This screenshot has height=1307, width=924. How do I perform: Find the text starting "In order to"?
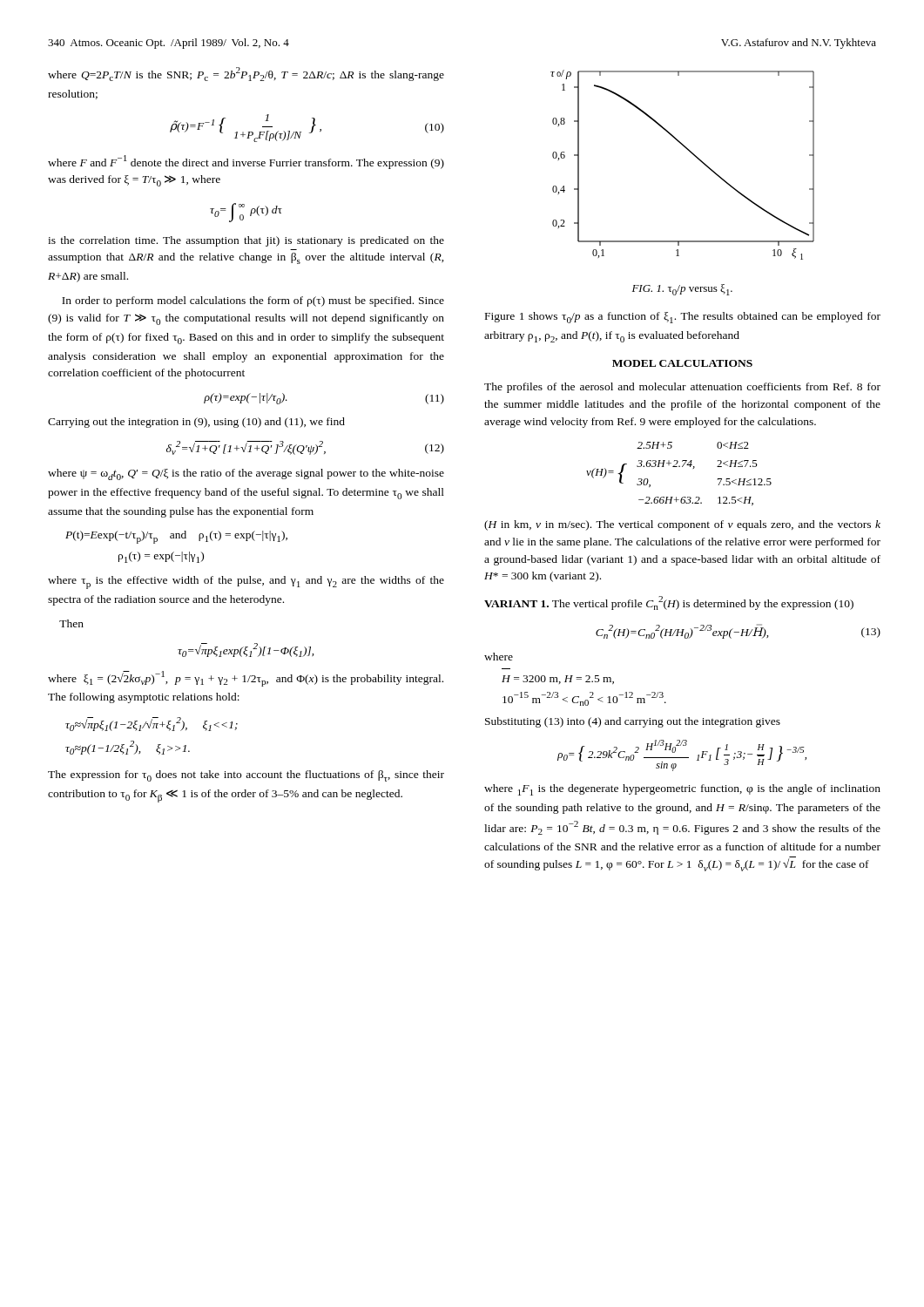click(246, 337)
